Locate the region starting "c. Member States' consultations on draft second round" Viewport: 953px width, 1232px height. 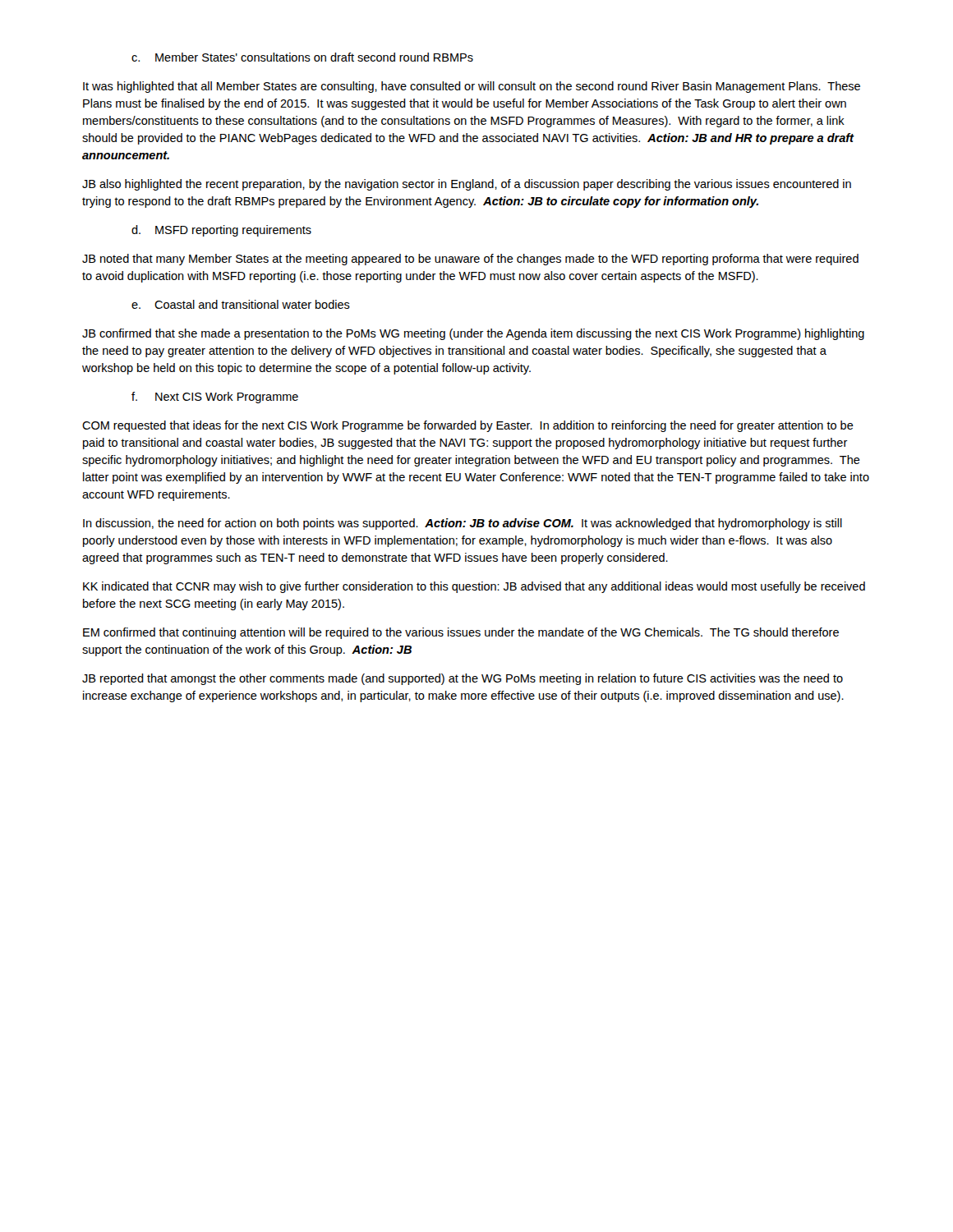[302, 57]
